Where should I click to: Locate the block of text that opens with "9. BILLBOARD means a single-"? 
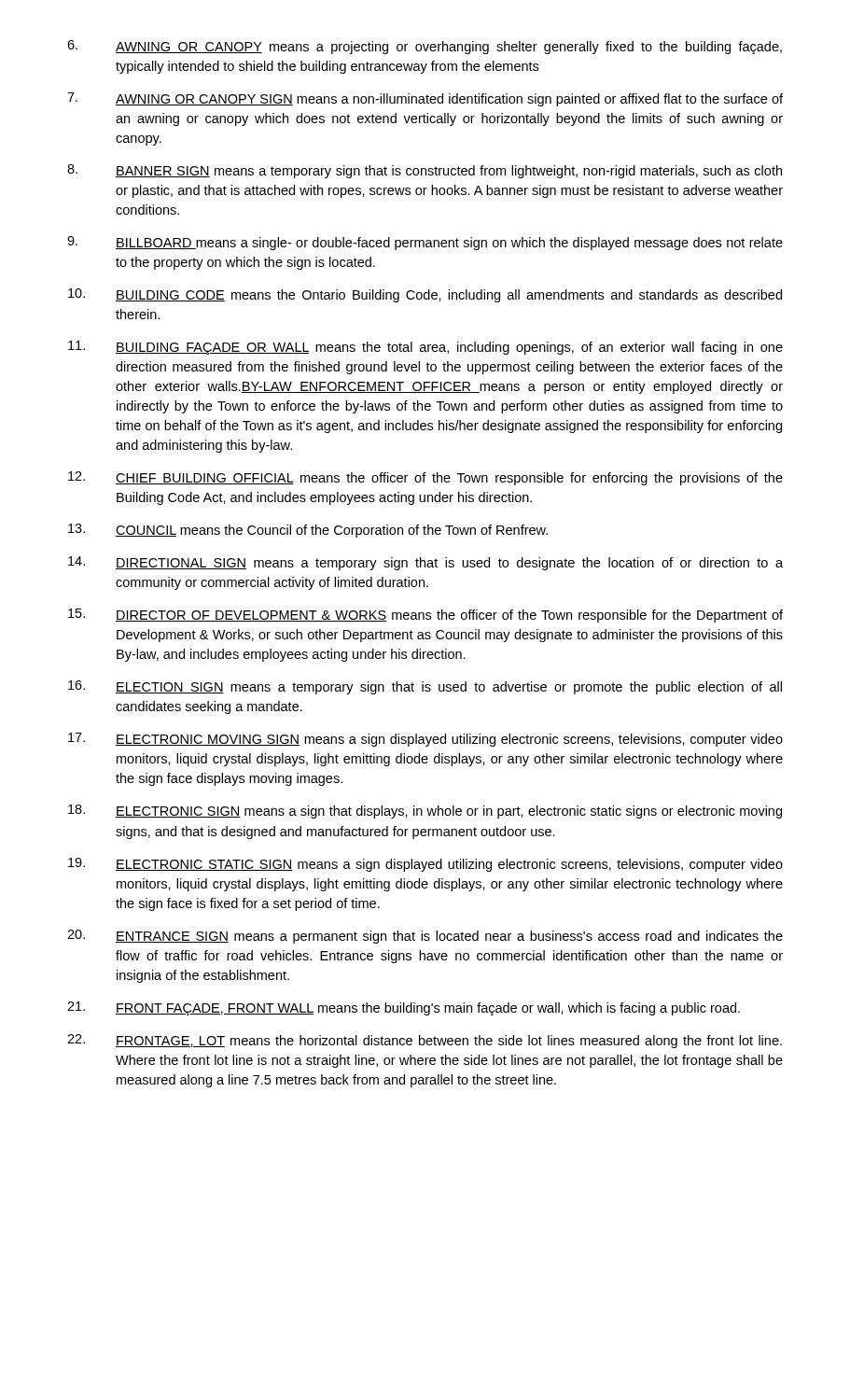(425, 253)
